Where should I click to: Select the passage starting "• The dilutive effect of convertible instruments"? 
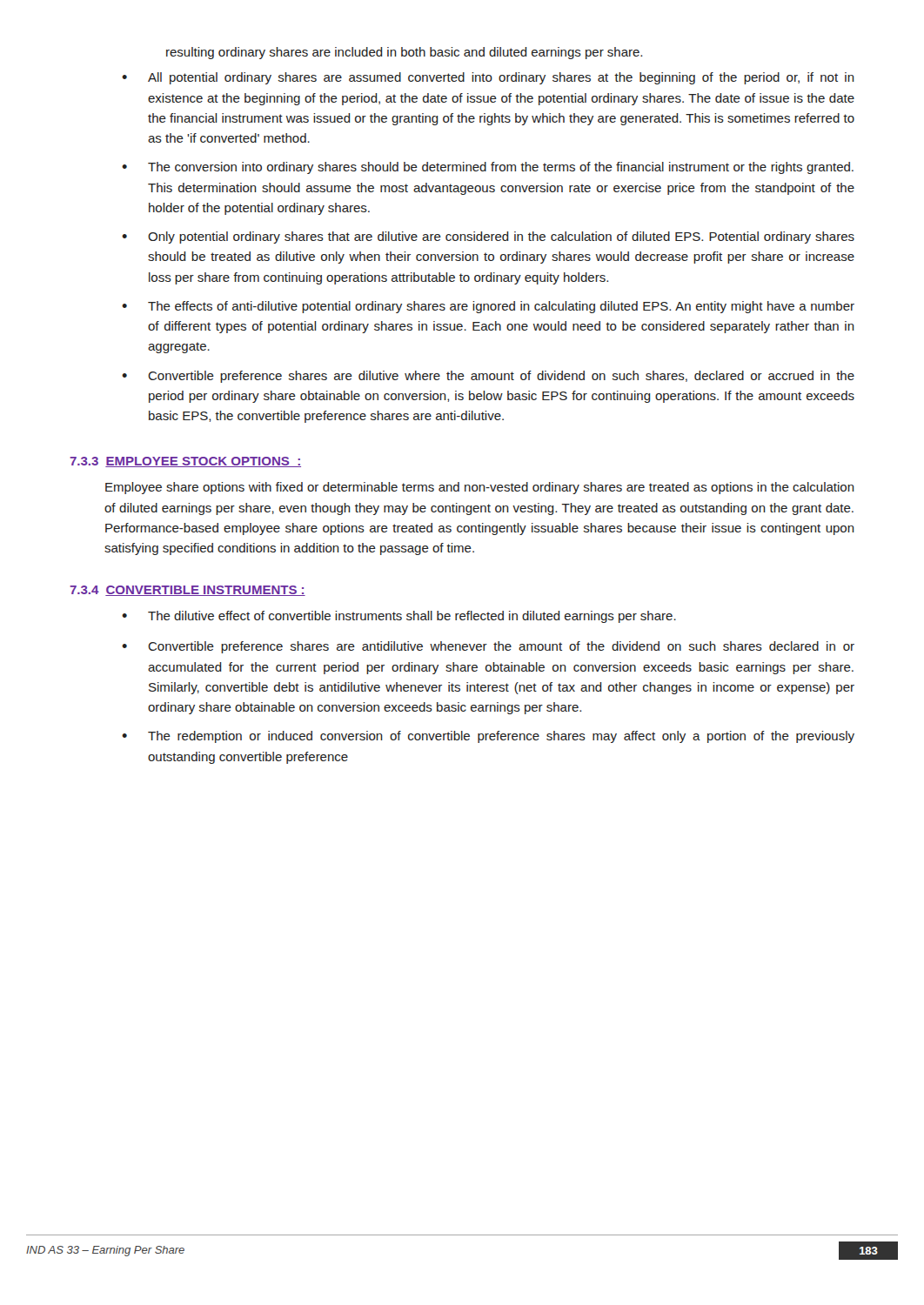(x=488, y=617)
